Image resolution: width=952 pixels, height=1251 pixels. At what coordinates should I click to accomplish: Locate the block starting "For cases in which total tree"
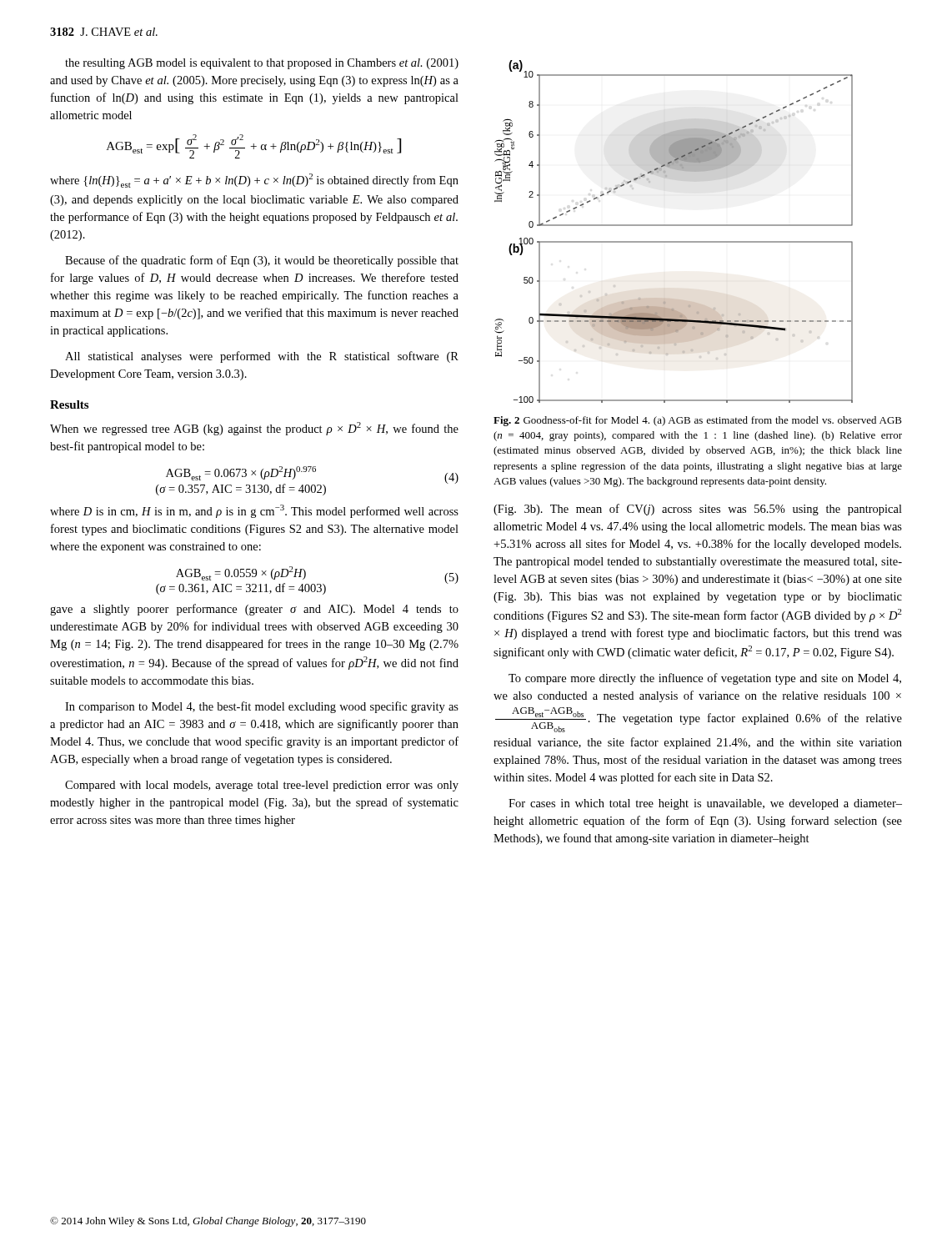698,821
